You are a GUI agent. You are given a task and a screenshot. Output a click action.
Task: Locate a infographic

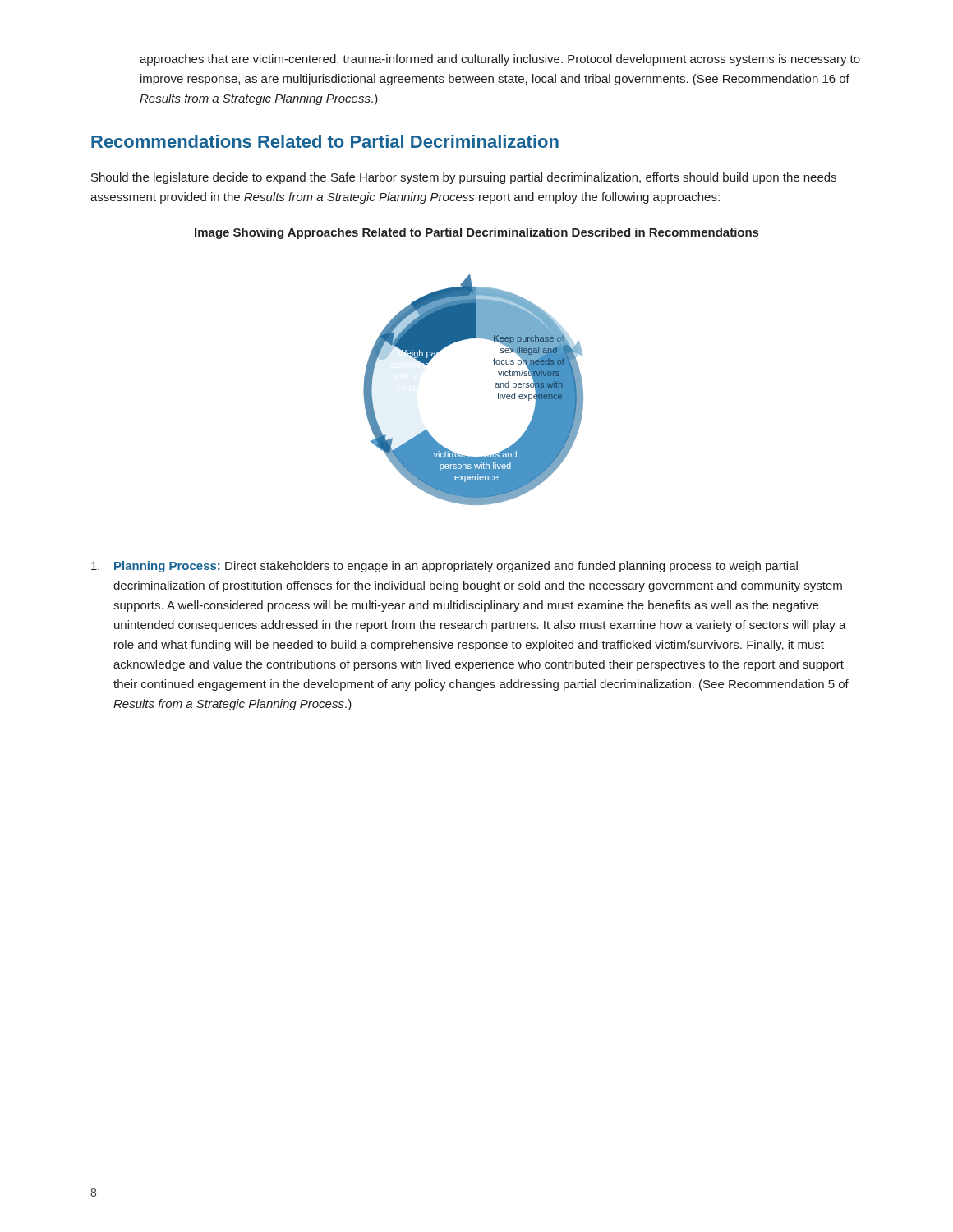pos(476,393)
